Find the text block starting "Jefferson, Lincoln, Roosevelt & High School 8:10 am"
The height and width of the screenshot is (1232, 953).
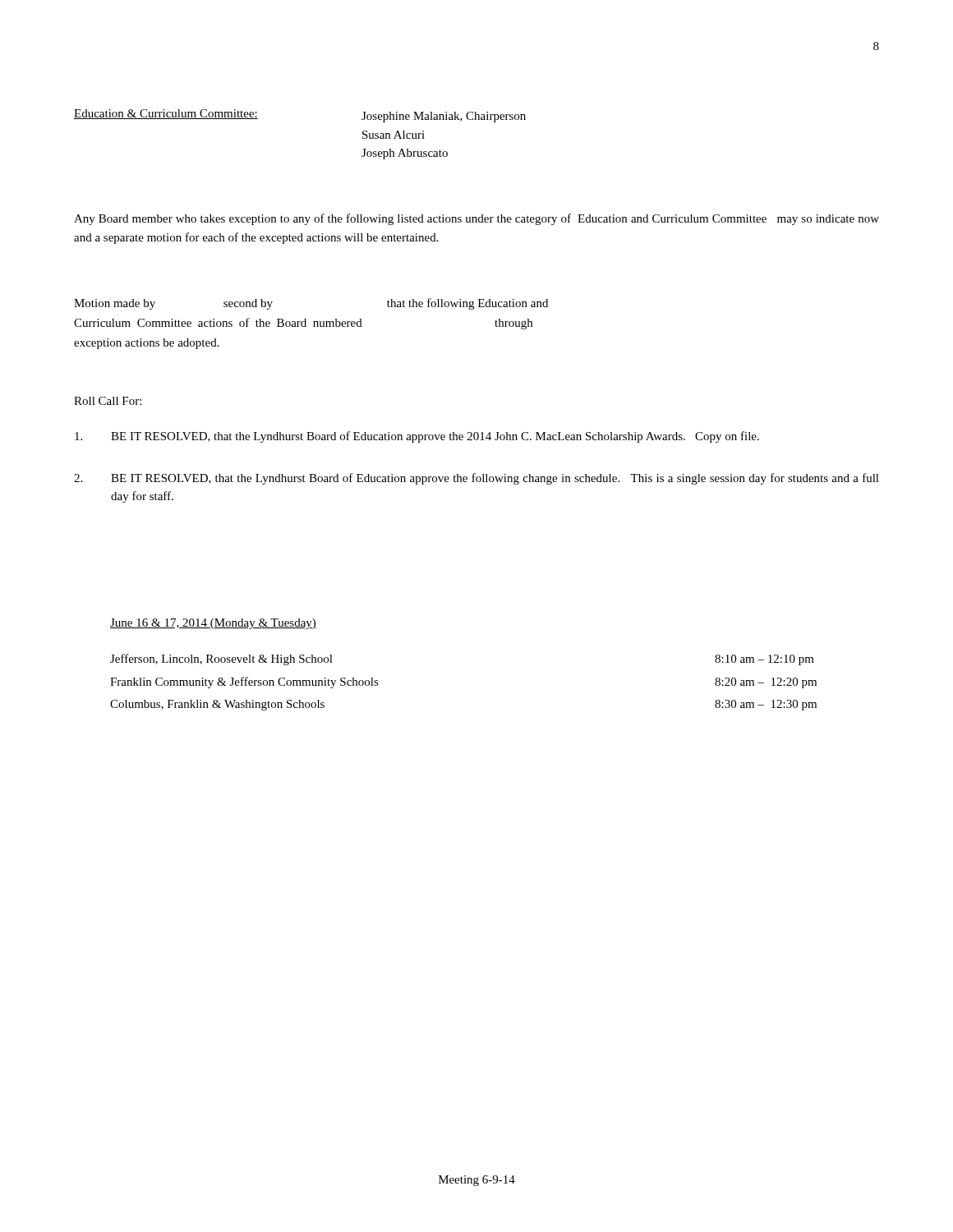coord(221,659)
